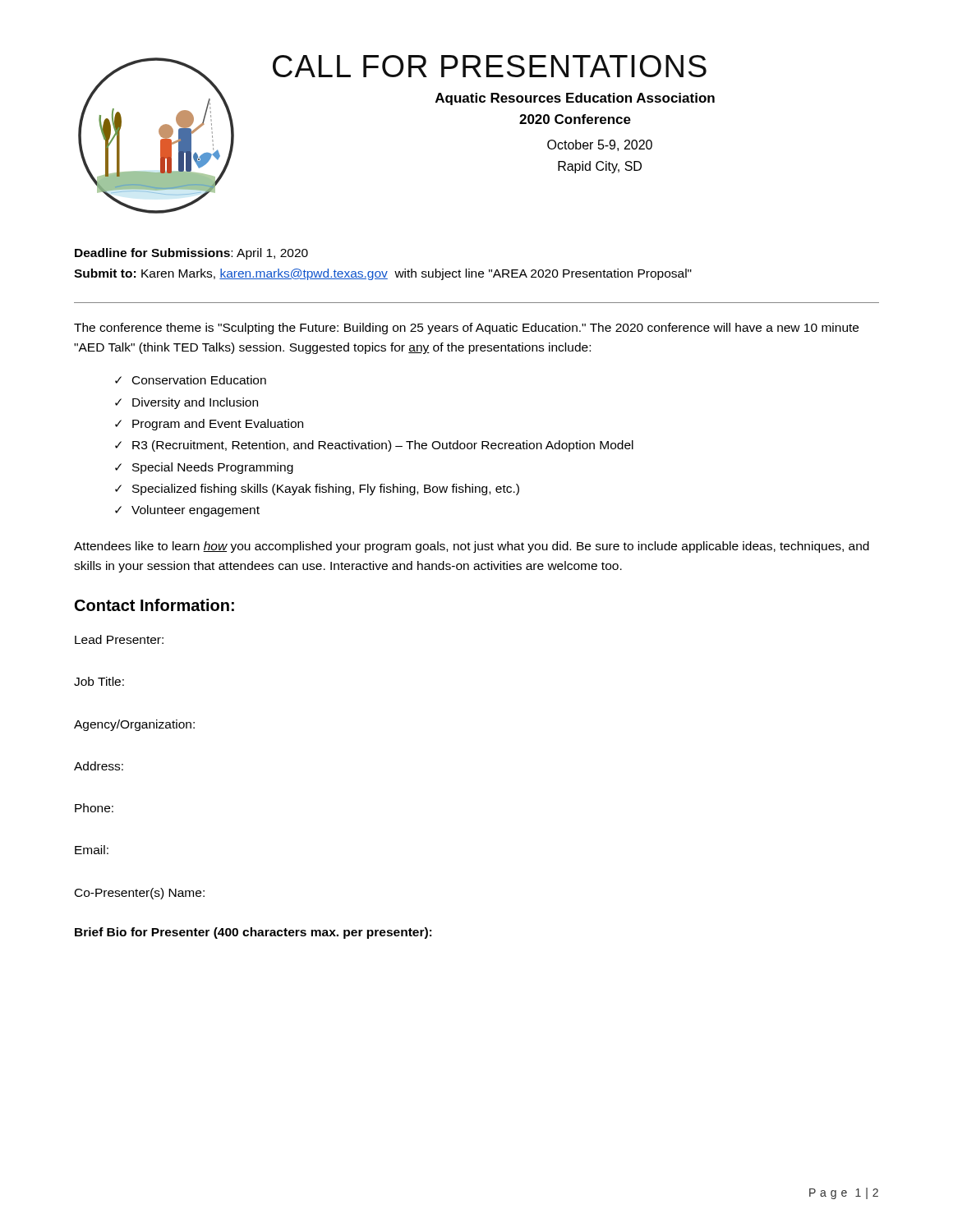Click where it says "Lead Presenter:"
Viewport: 953px width, 1232px height.
click(x=119, y=640)
